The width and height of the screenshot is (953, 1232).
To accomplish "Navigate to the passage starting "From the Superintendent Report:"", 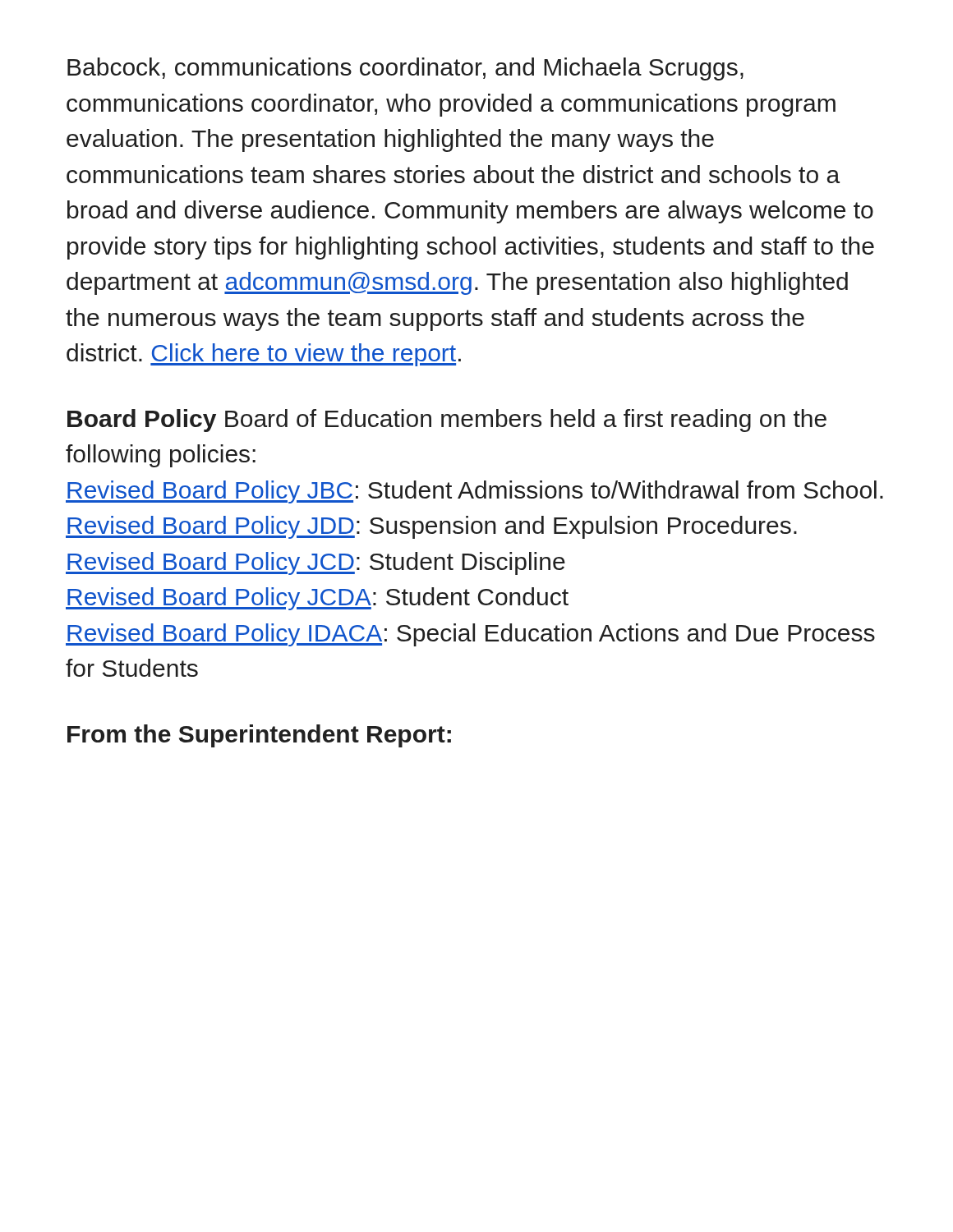I will [x=260, y=733].
